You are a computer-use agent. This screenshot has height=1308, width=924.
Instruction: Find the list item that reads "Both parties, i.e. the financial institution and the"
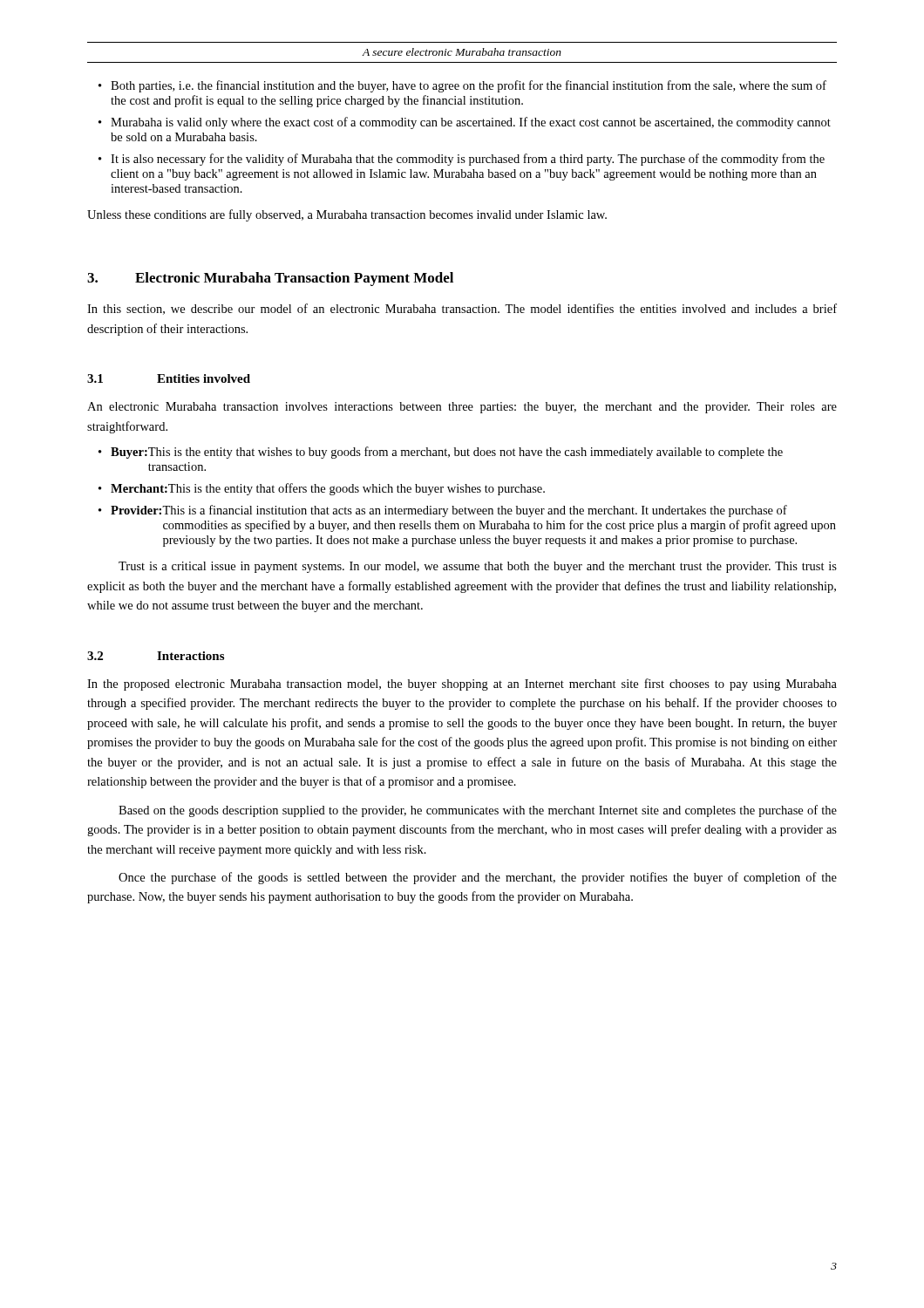click(469, 93)
